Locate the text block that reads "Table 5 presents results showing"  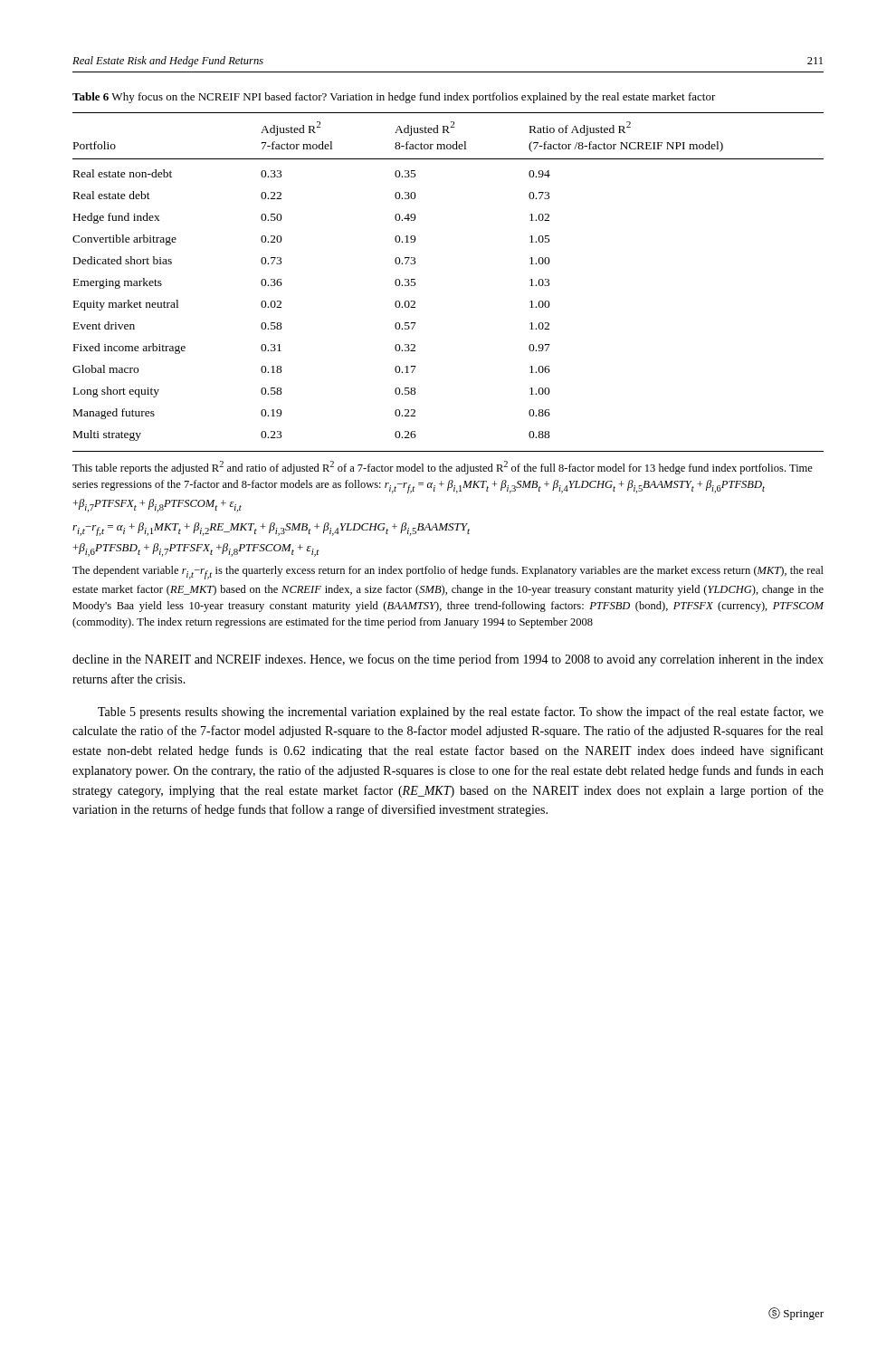pos(448,761)
